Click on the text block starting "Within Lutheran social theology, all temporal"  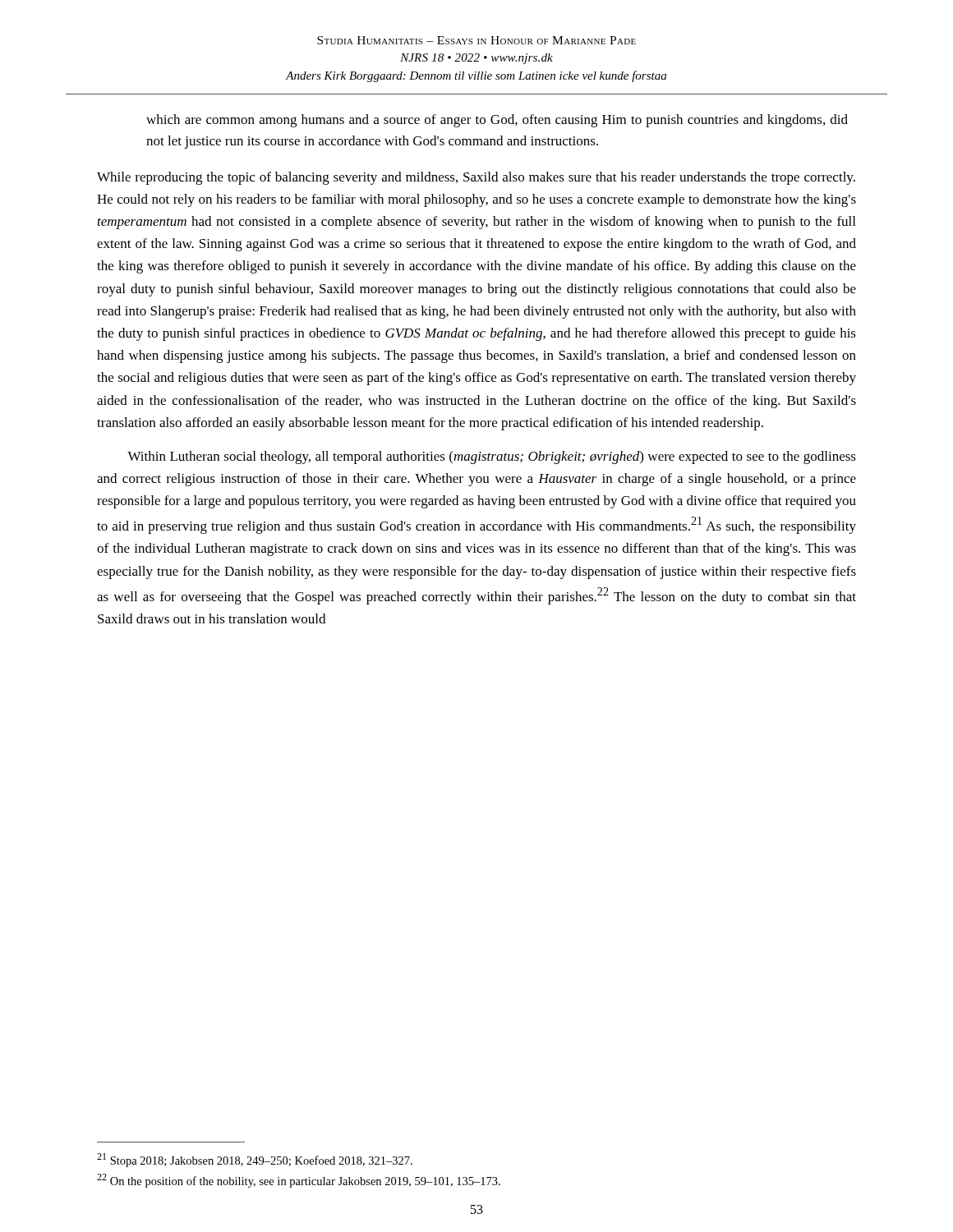tap(476, 537)
